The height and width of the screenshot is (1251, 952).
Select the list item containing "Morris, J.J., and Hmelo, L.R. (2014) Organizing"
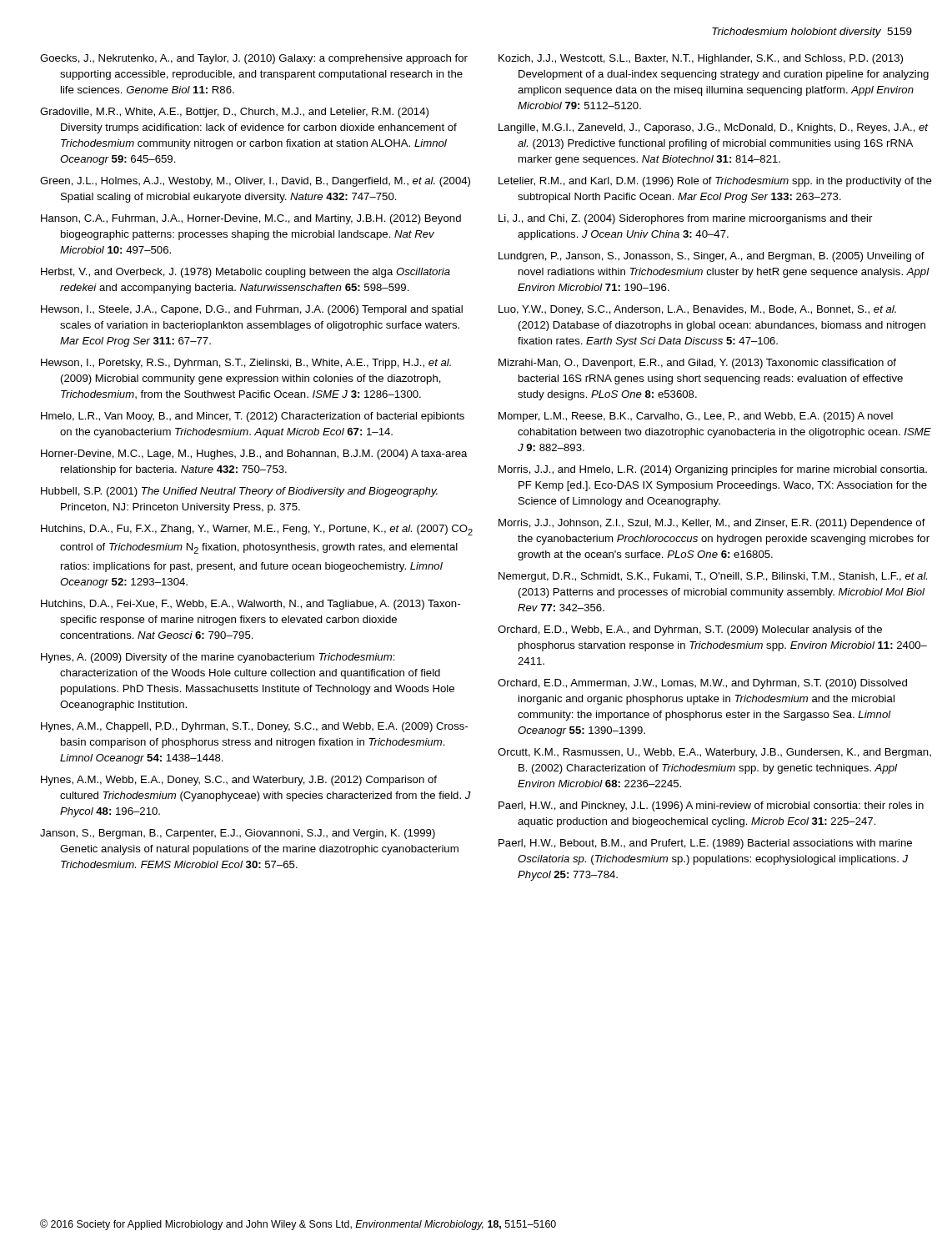coord(713,485)
